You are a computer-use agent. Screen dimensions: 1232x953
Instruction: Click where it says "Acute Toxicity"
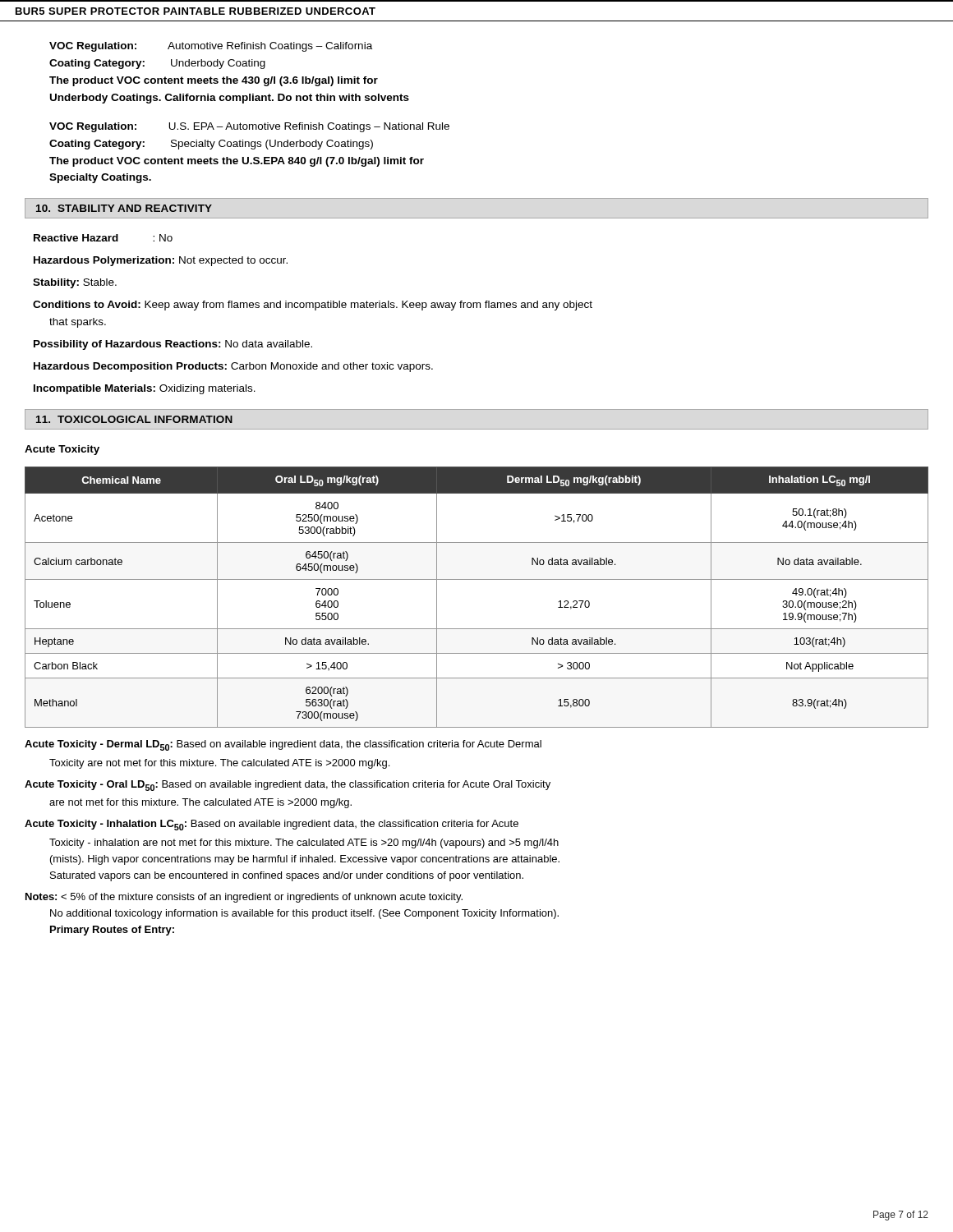point(62,449)
